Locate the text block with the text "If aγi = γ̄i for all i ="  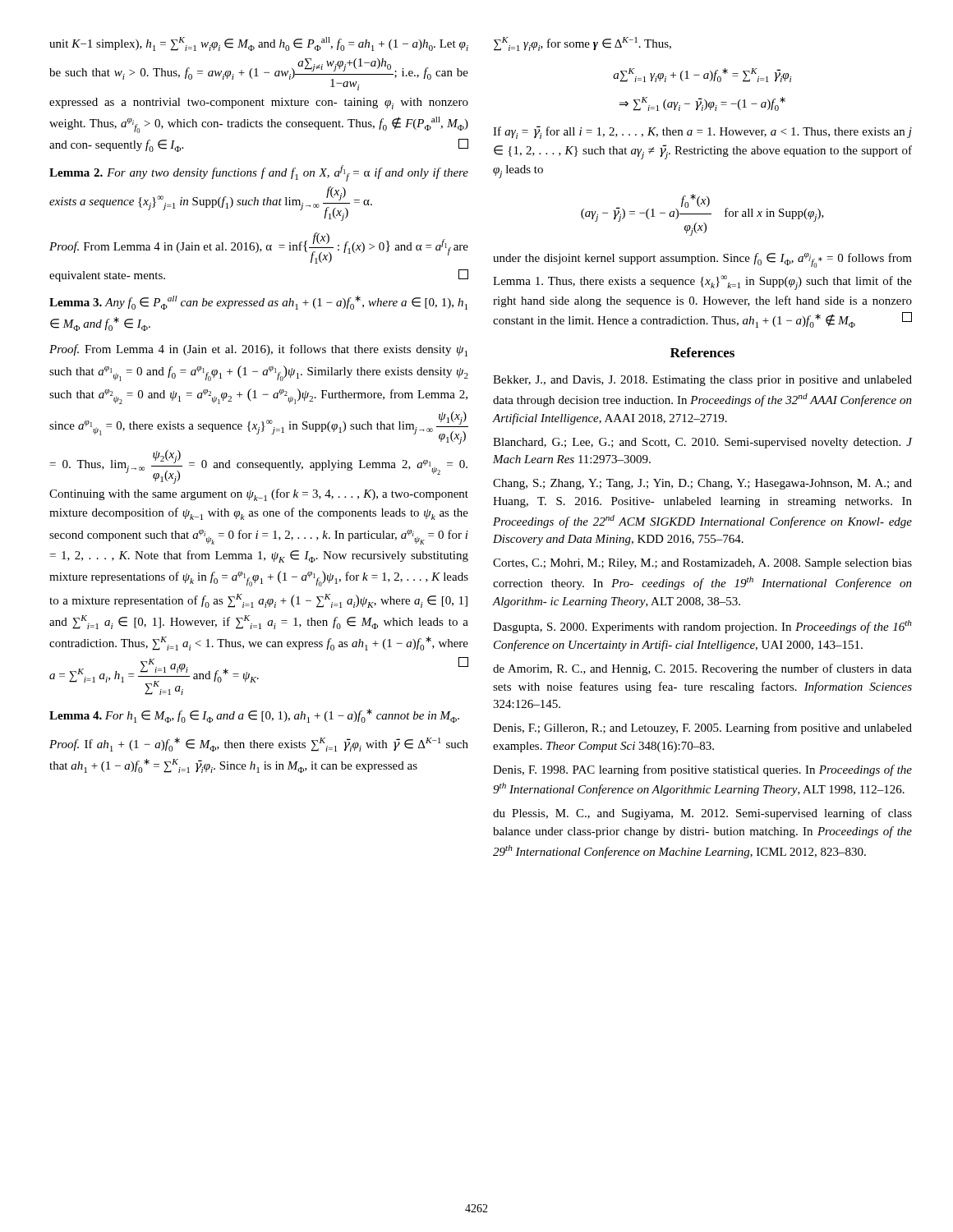[702, 152]
